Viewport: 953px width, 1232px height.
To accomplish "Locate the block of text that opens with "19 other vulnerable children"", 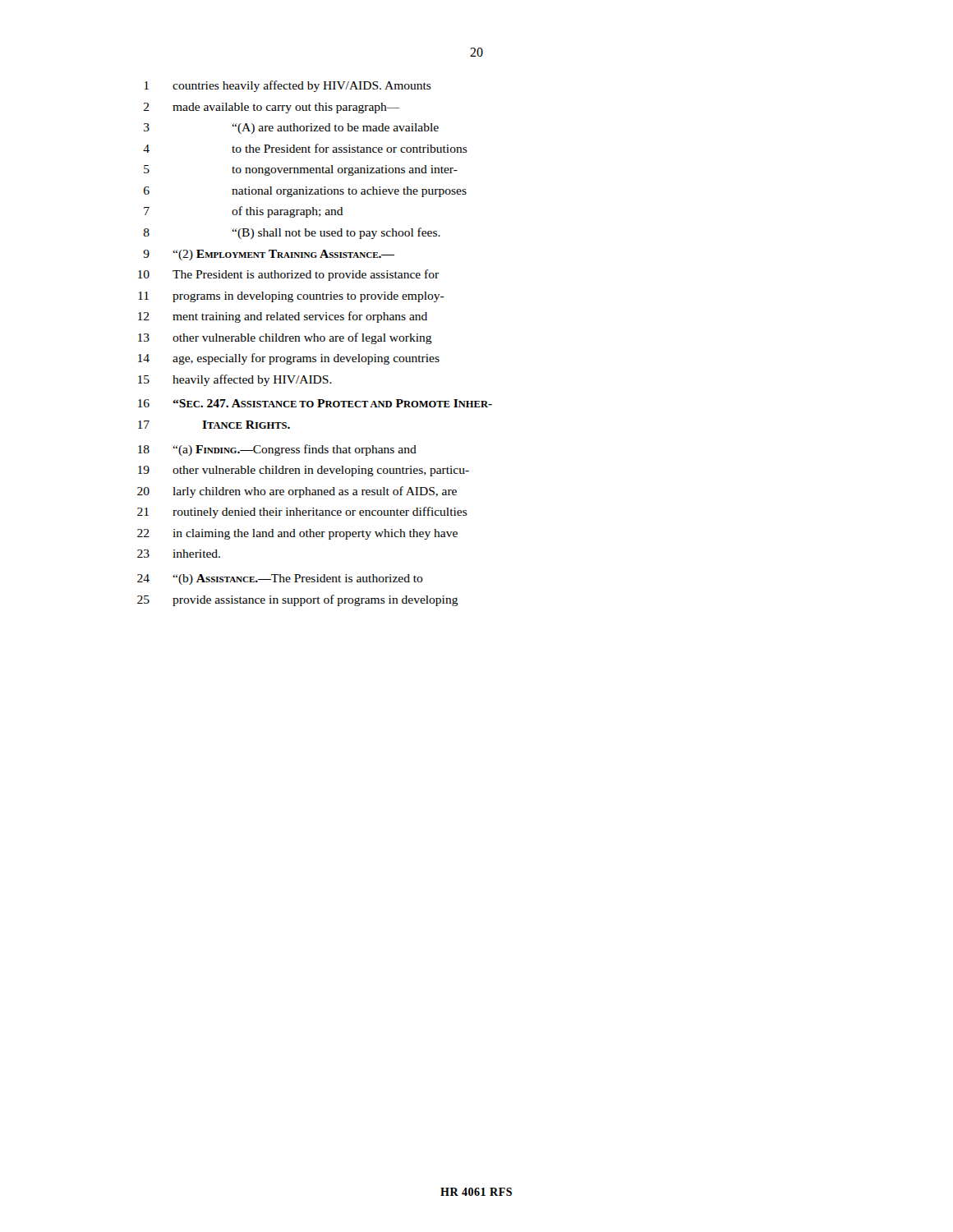I will coord(476,470).
